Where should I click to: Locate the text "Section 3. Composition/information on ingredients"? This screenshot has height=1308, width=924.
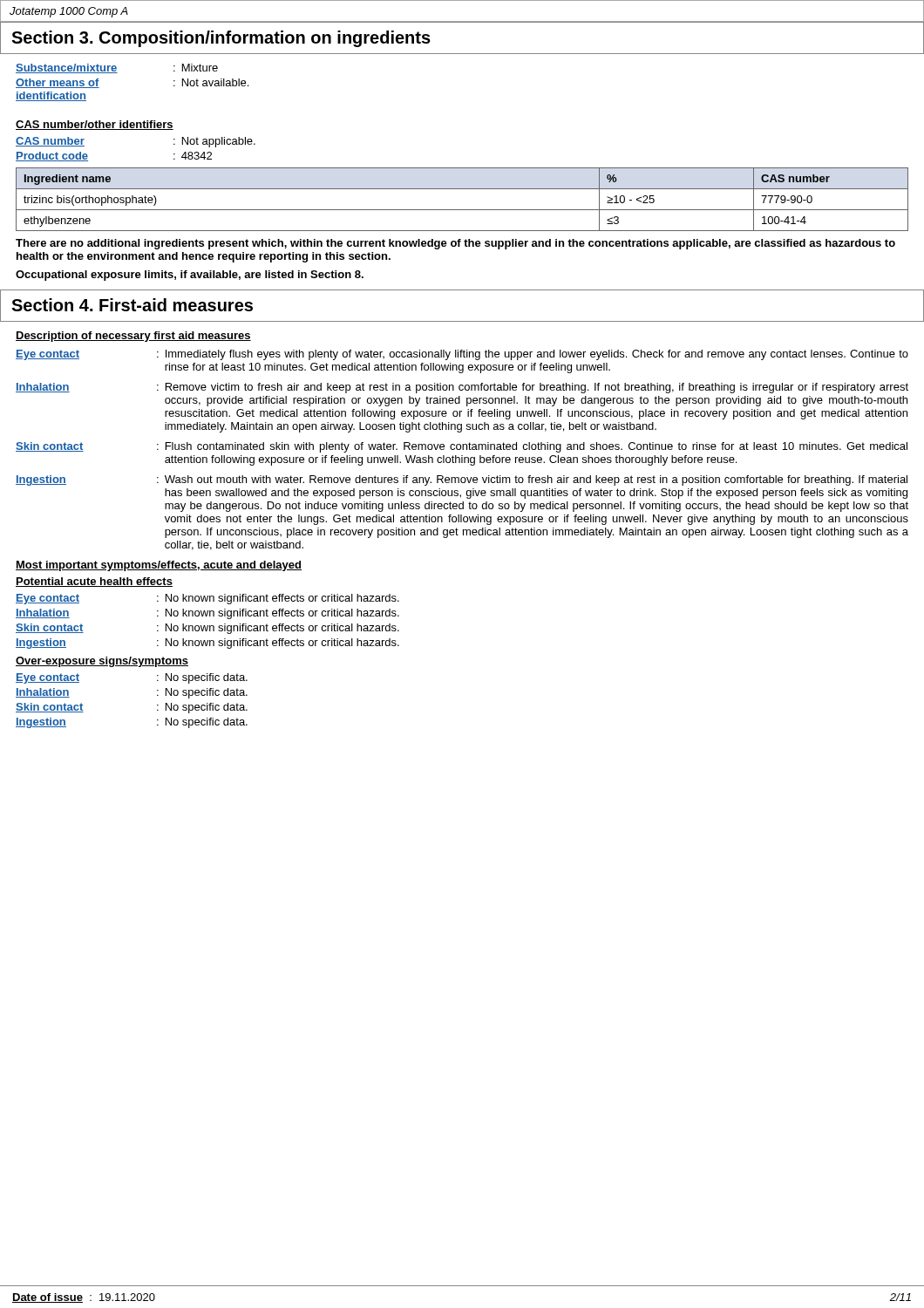tap(221, 37)
